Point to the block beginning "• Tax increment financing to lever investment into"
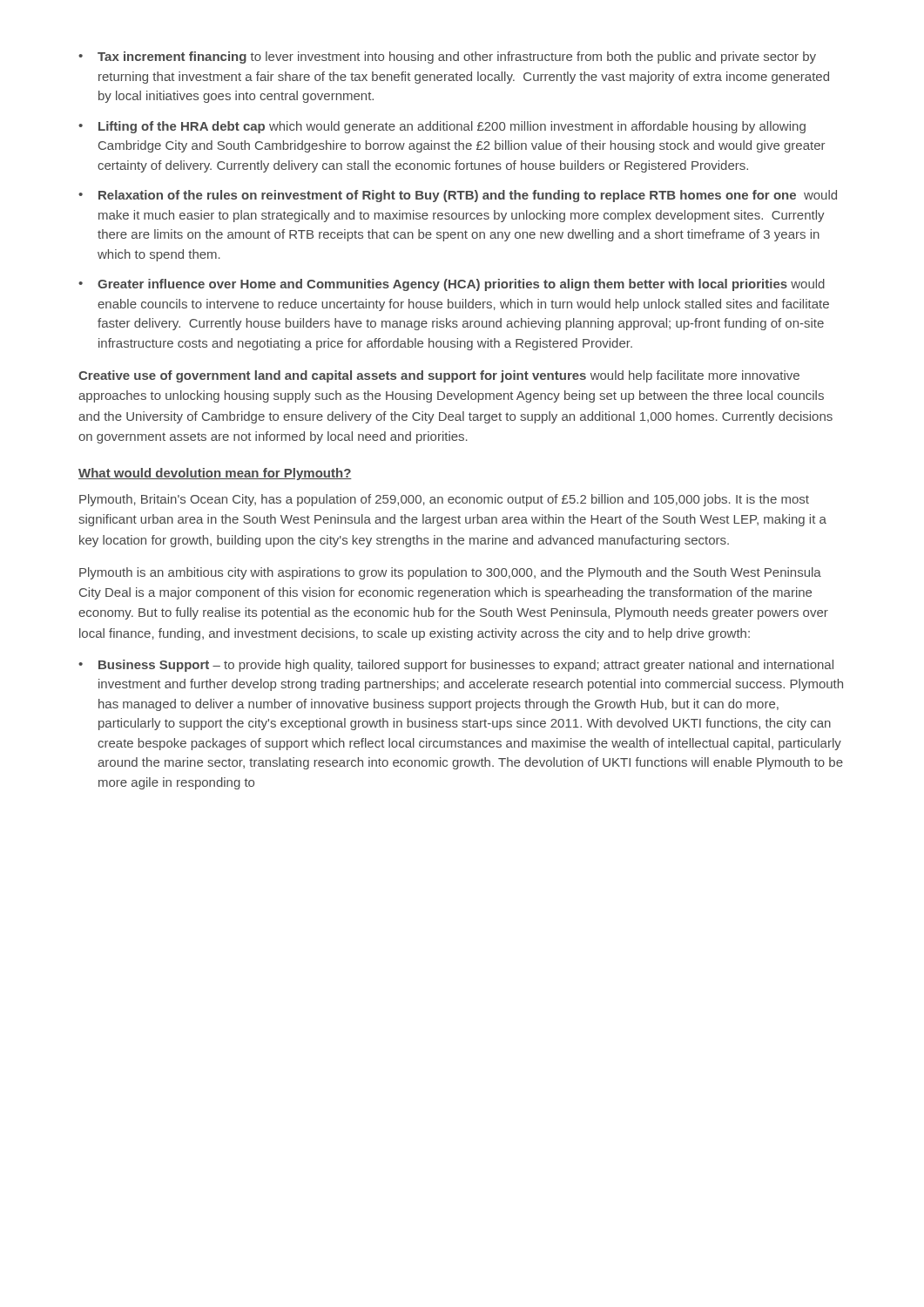The height and width of the screenshot is (1307, 924). coord(462,76)
